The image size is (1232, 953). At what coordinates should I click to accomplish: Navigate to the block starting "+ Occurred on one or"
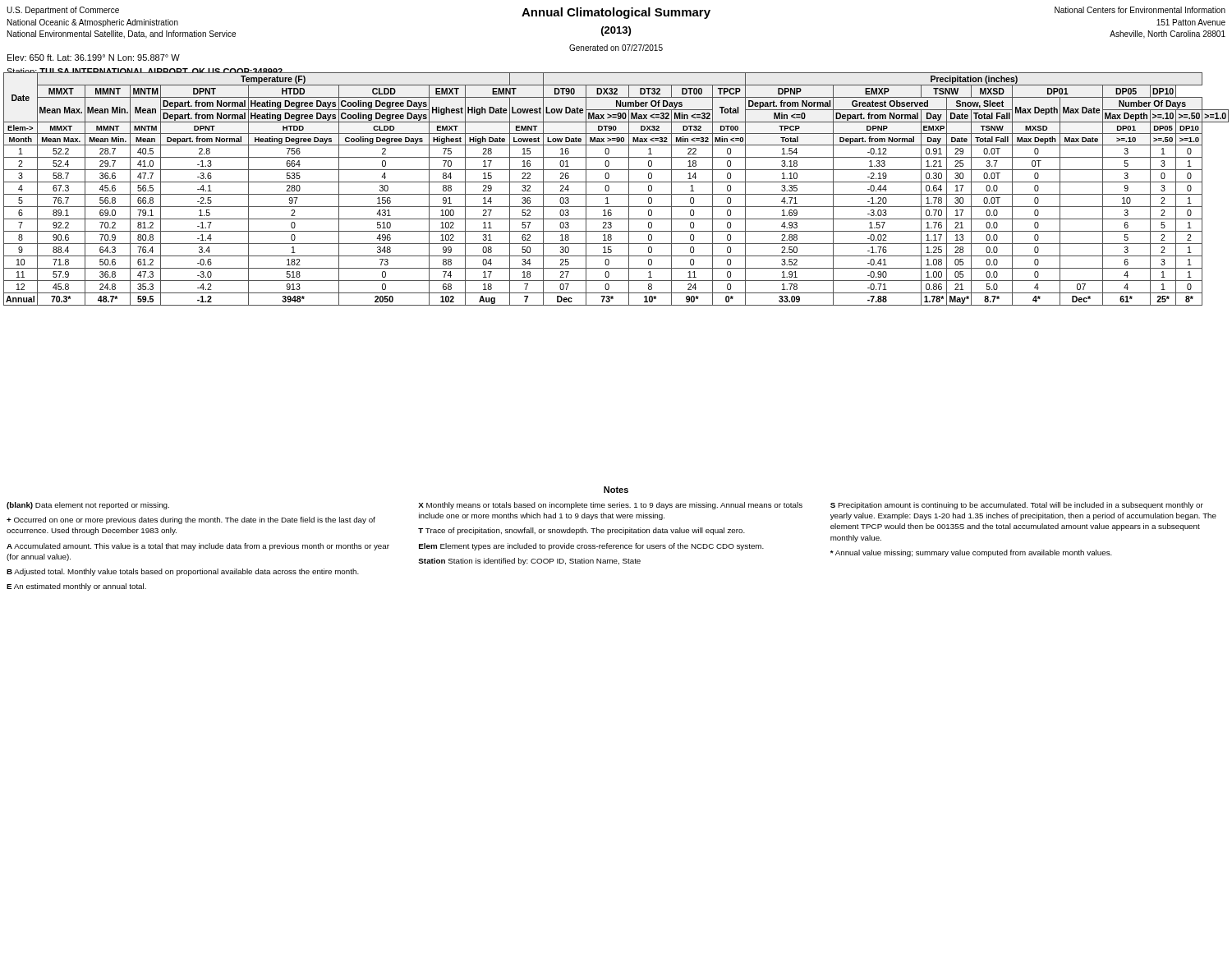pos(191,525)
